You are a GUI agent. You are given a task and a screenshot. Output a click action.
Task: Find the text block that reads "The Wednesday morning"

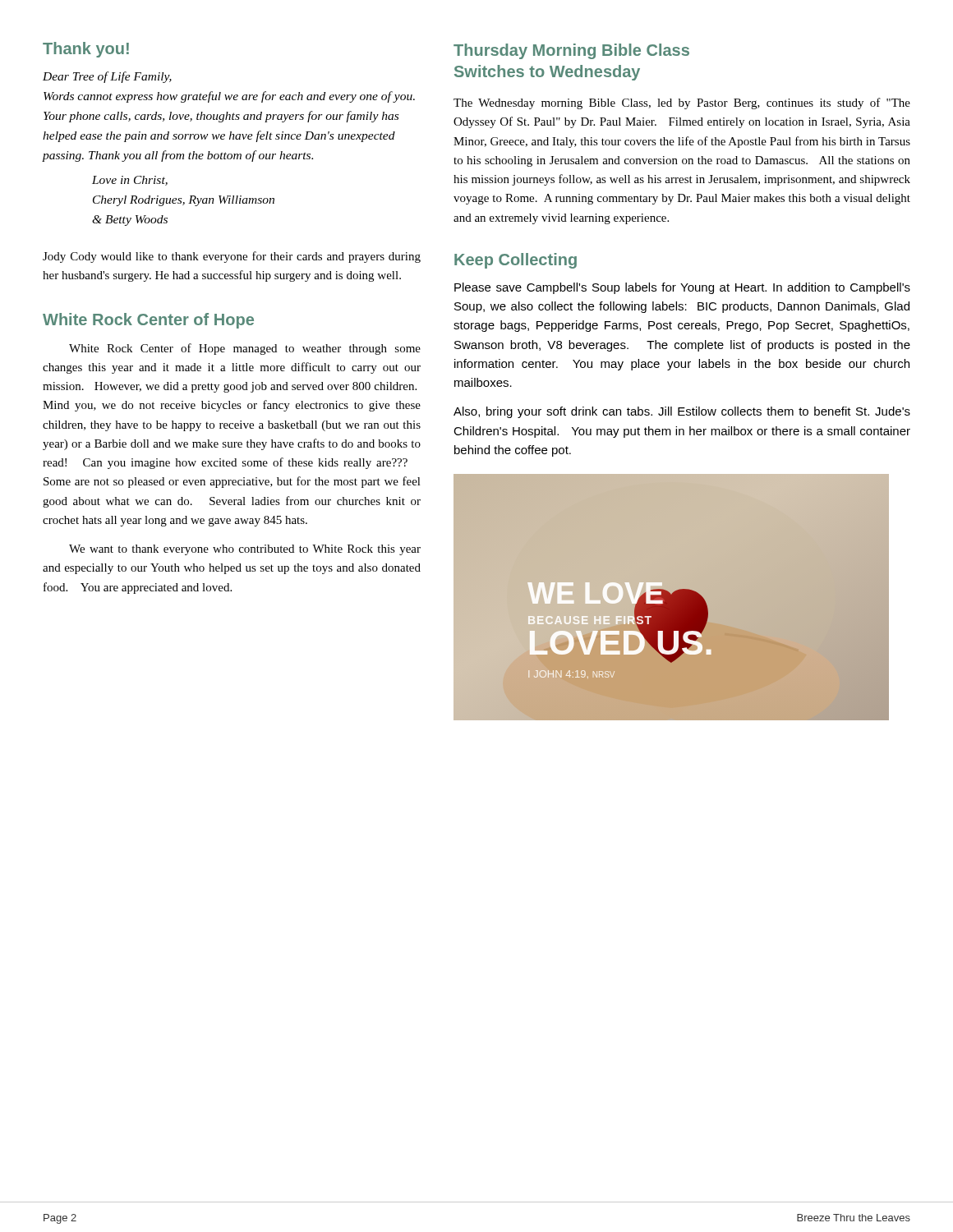[x=682, y=160]
